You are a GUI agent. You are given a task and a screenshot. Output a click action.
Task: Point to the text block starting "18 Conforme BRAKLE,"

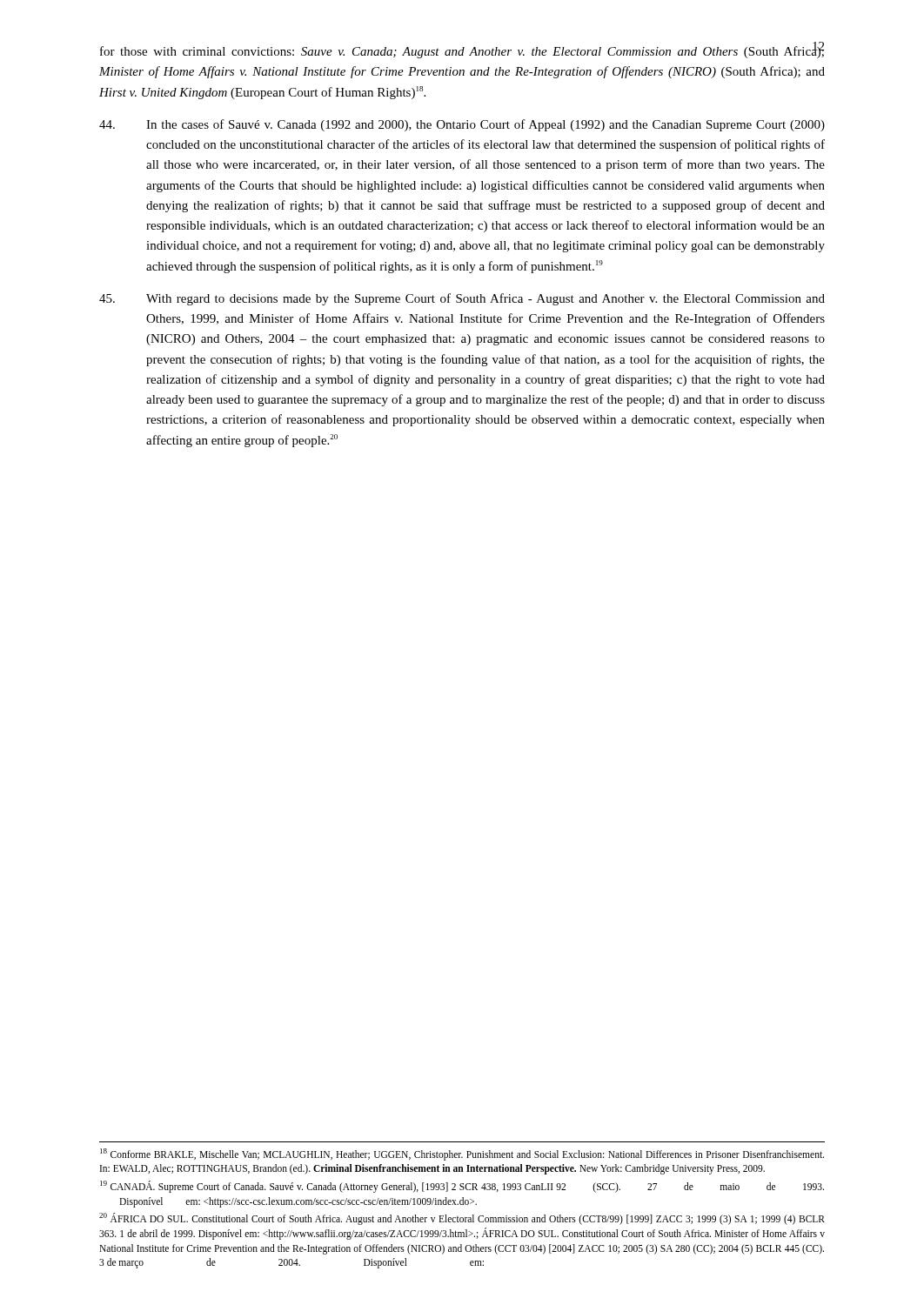[462, 1161]
